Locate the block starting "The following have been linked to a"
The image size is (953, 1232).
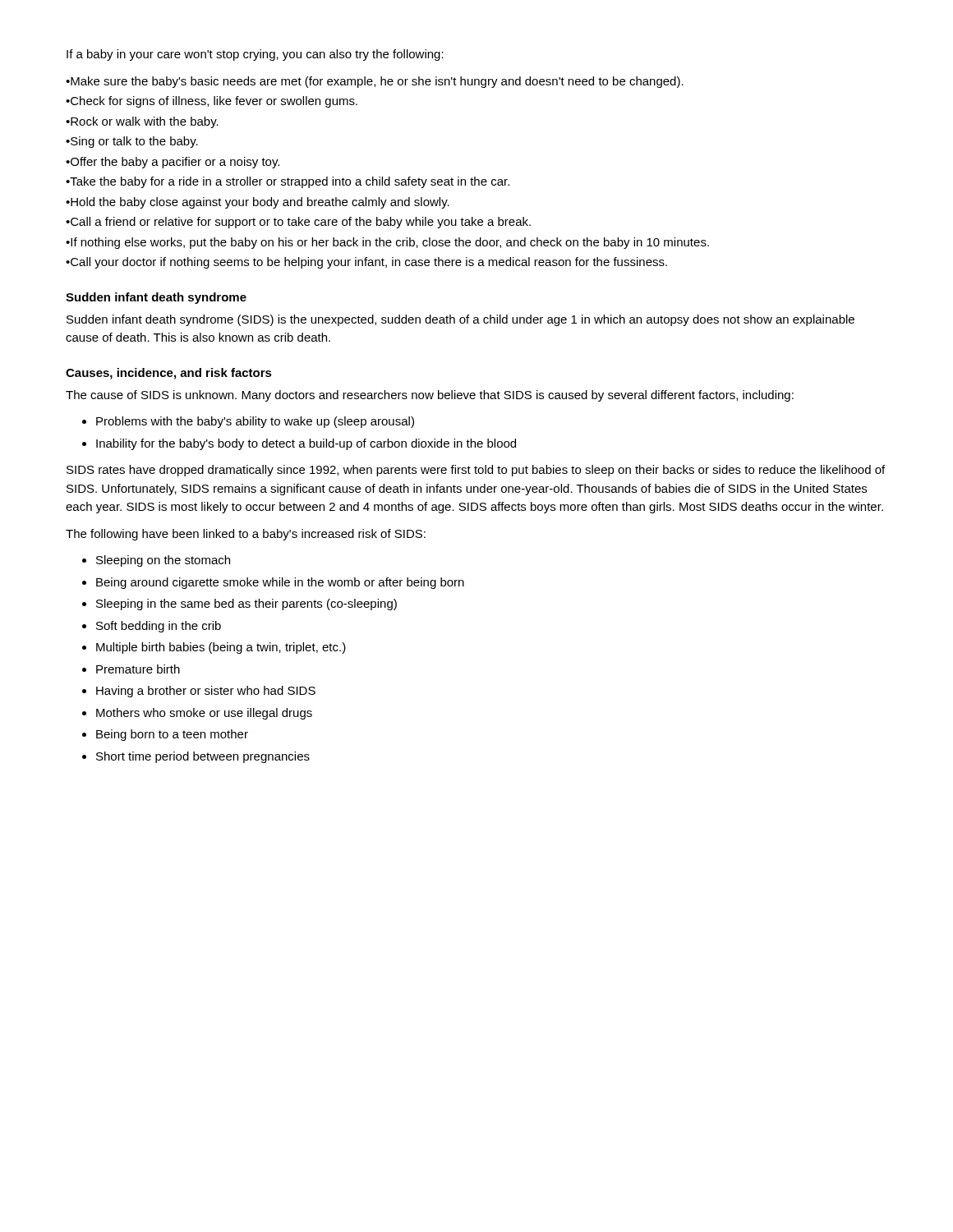coord(246,533)
